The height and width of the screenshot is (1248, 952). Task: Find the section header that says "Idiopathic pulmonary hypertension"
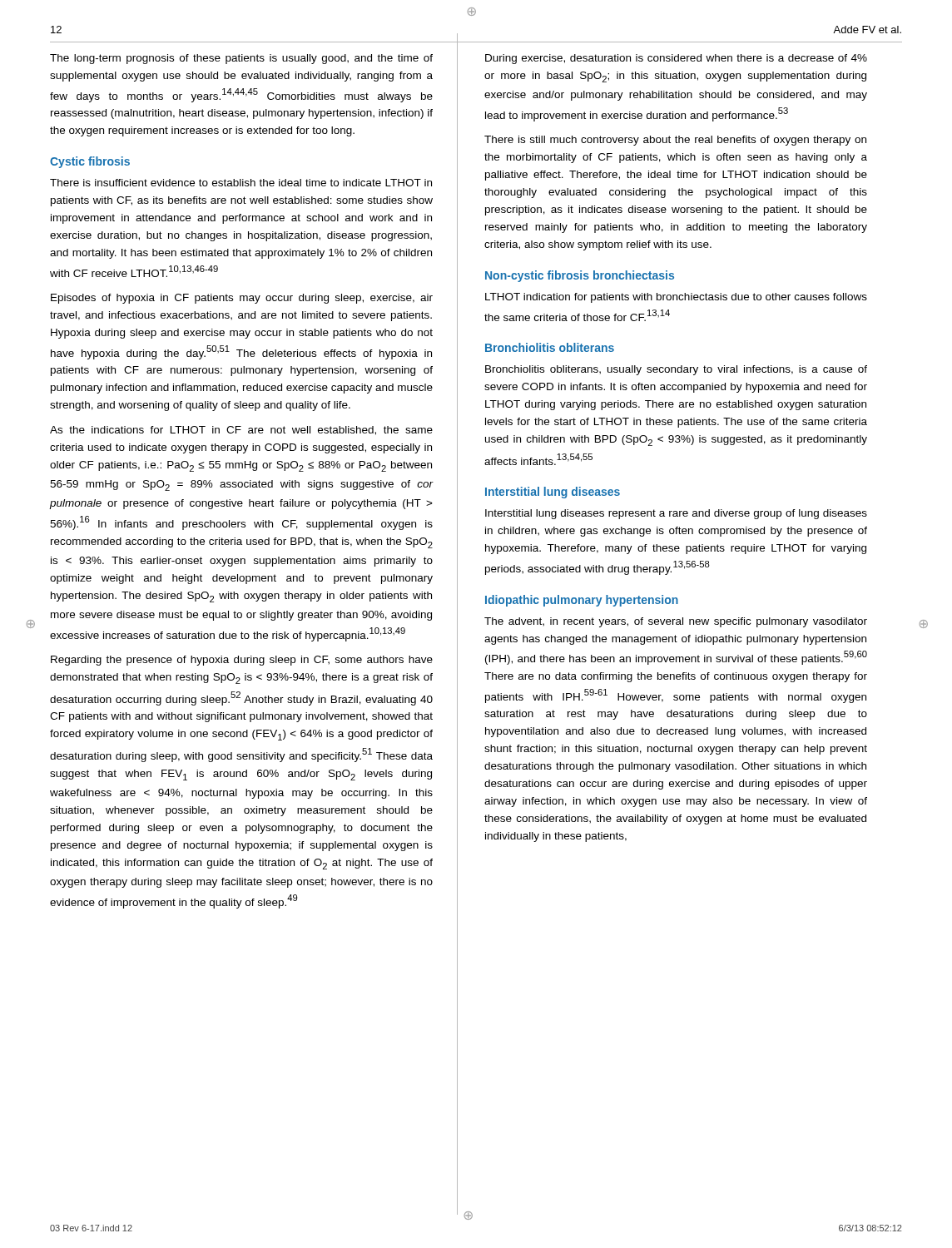(581, 600)
